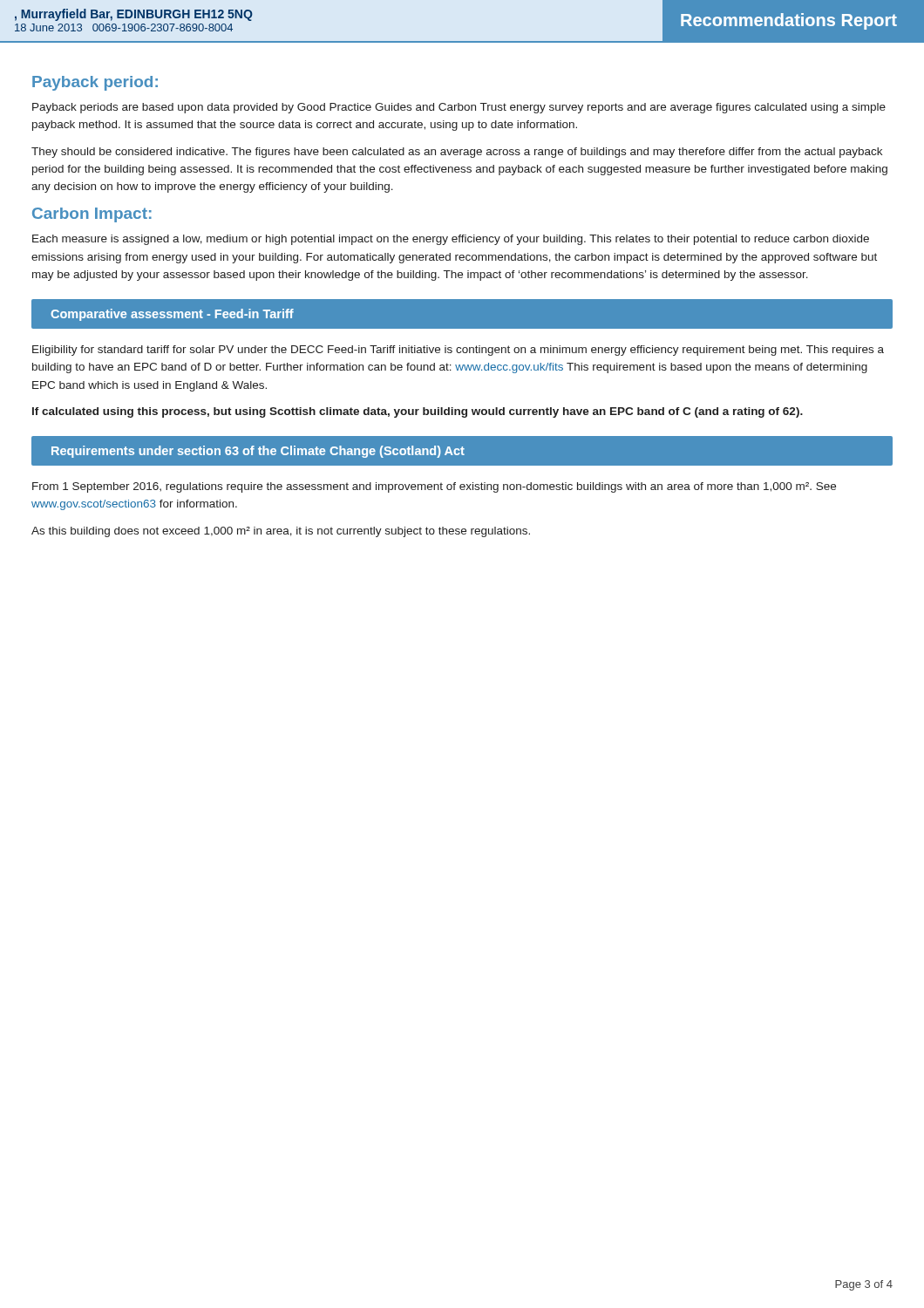This screenshot has width=924, height=1308.
Task: Find the text block with the text "Each measure is assigned a"
Action: 454,256
